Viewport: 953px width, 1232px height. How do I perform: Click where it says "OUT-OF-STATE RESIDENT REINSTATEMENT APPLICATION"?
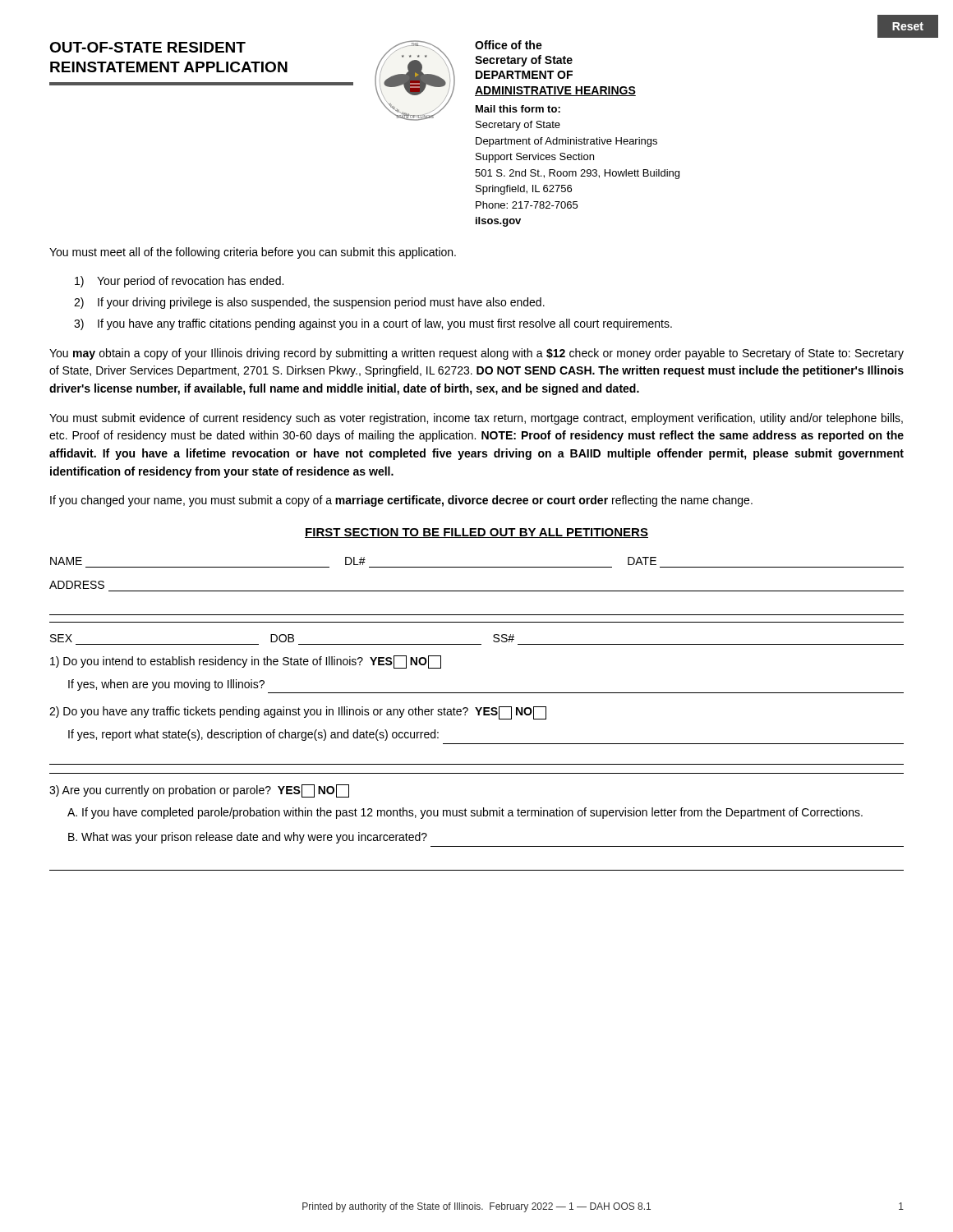(x=201, y=61)
